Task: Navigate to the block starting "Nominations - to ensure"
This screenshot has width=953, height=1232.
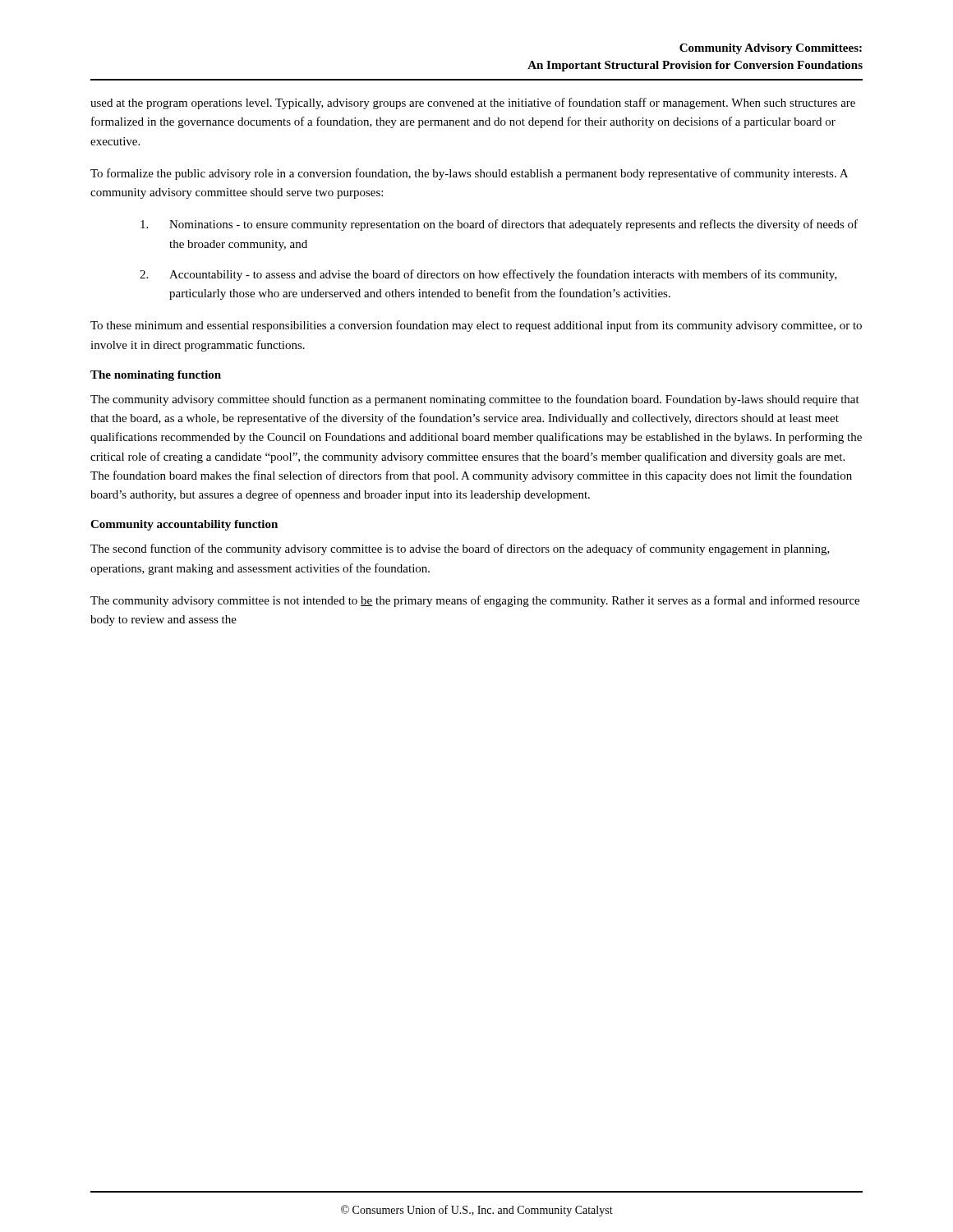Action: [x=501, y=234]
